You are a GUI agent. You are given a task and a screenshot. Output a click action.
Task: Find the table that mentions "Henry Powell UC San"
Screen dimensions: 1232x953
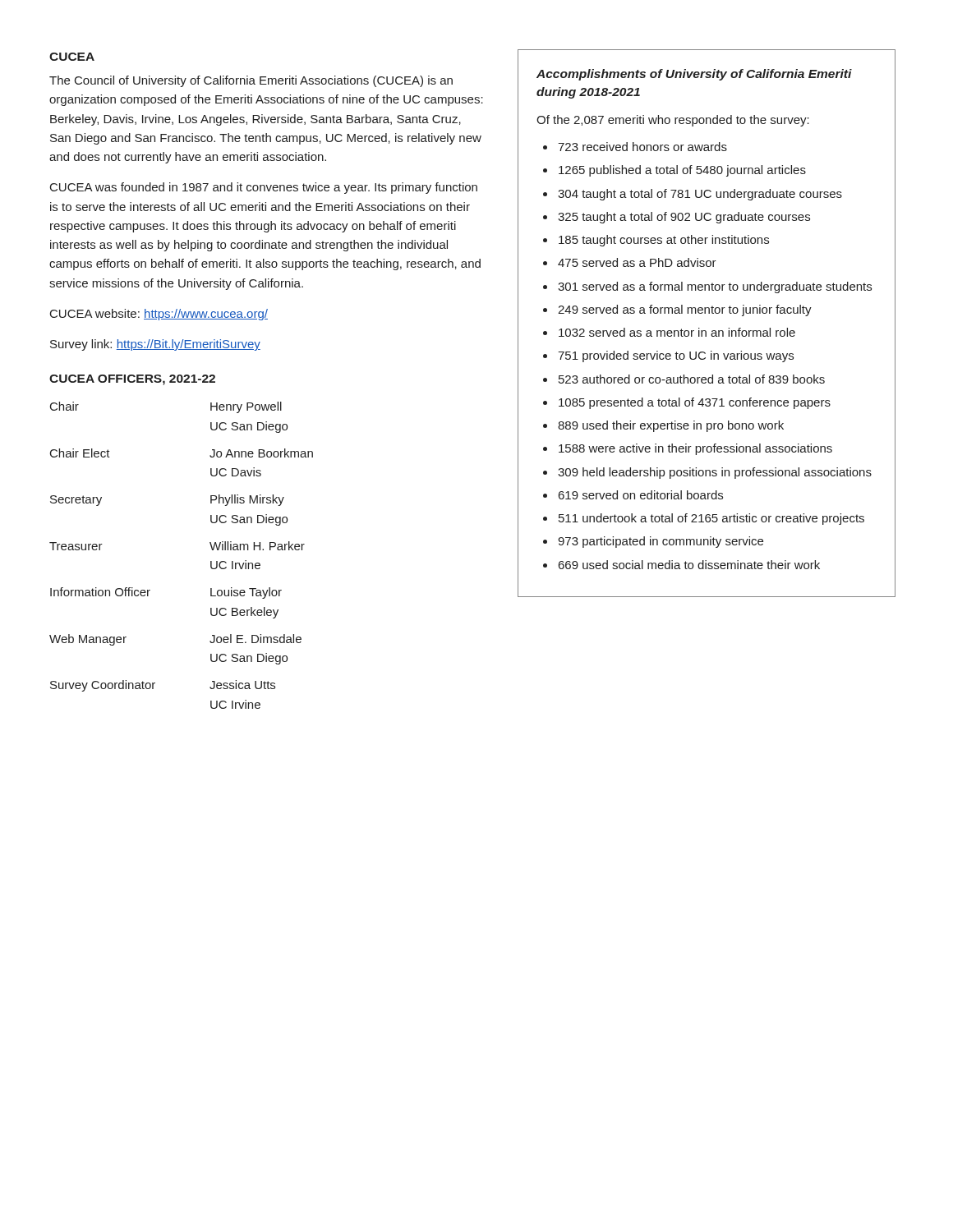pos(267,555)
